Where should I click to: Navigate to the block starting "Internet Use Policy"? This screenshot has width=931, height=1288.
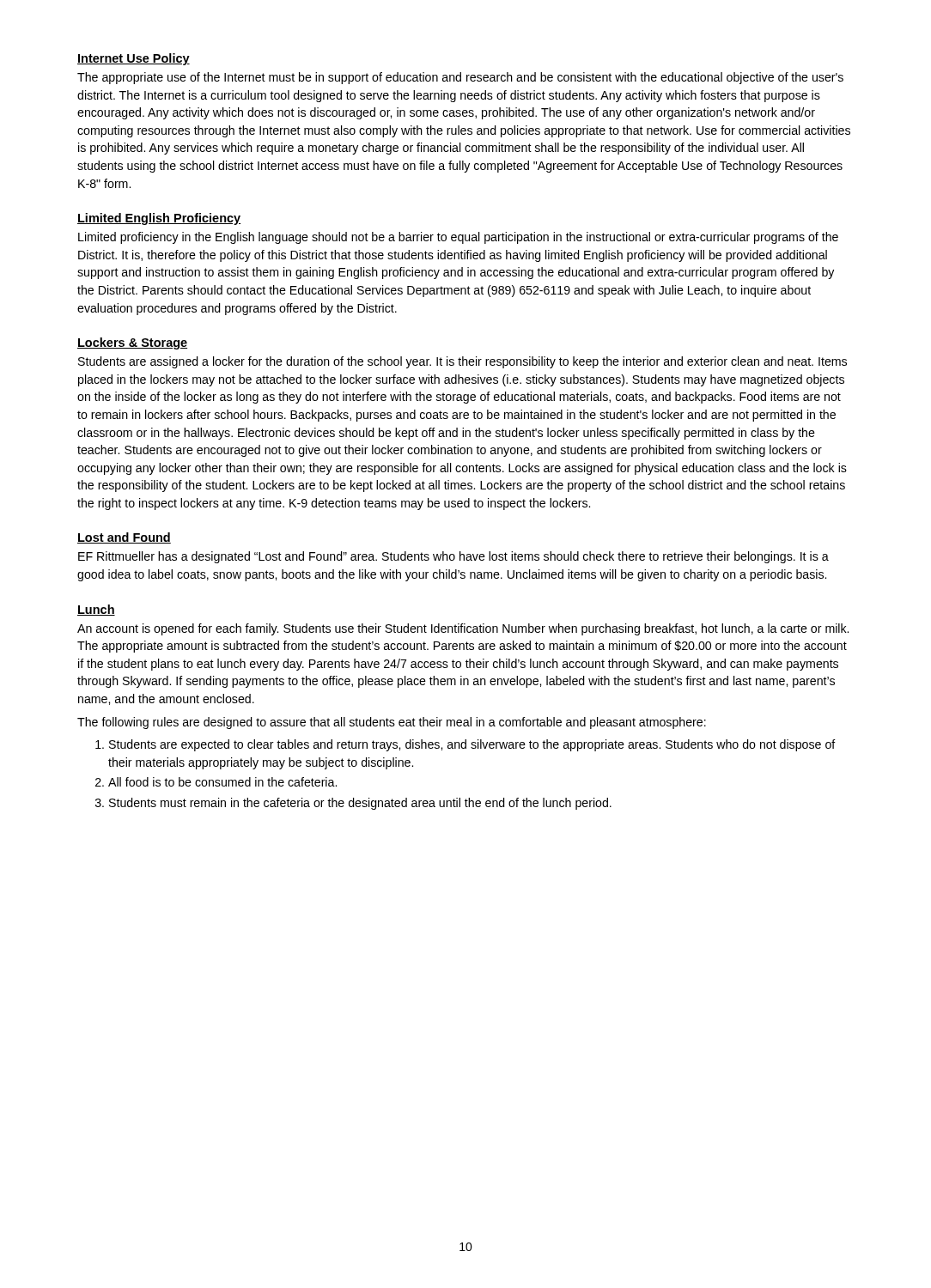pos(133,58)
